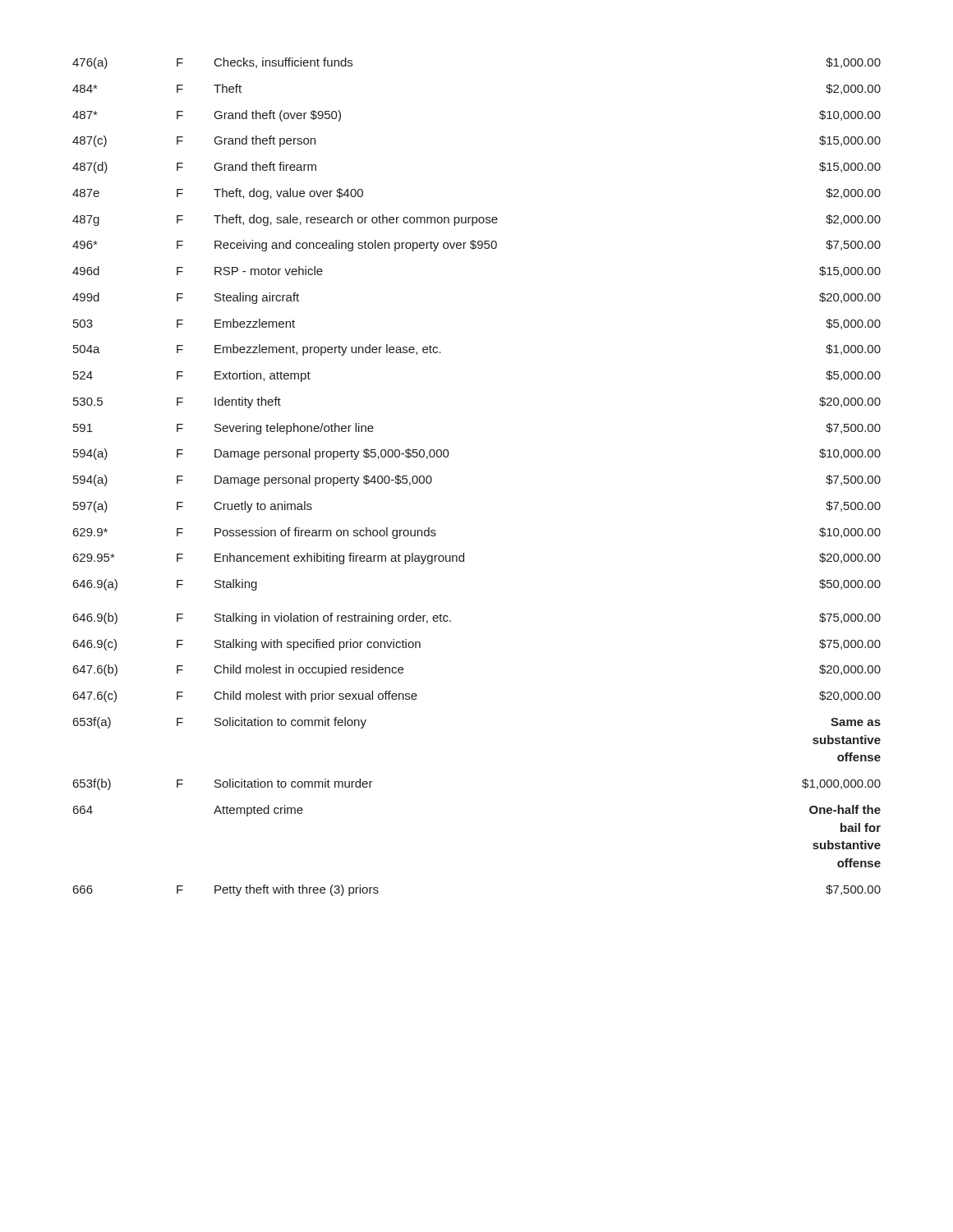Image resolution: width=953 pixels, height=1232 pixels.
Task: Select the table that reads "Damage personal property"
Action: tap(476, 476)
